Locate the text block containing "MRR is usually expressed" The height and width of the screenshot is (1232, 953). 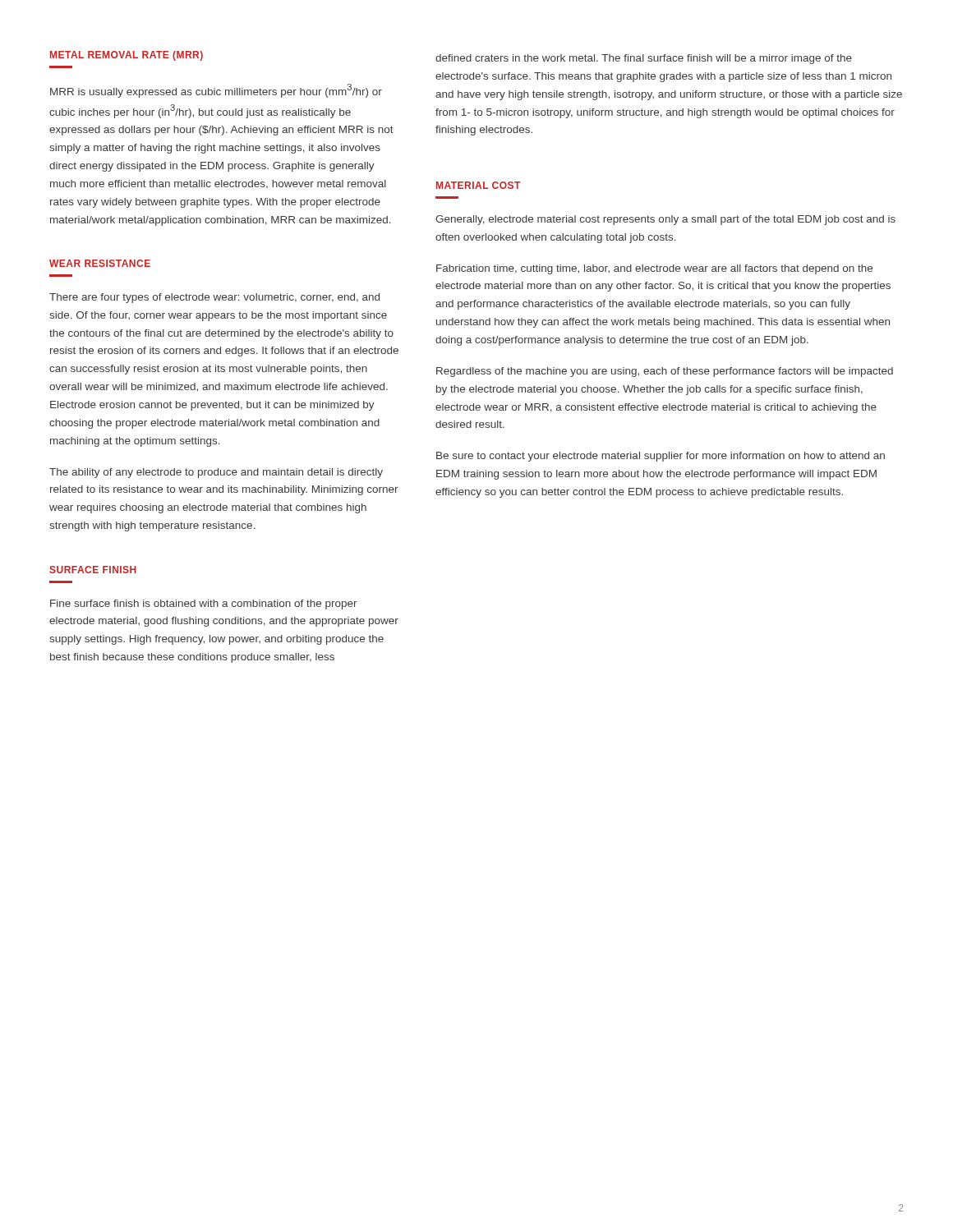pos(221,154)
